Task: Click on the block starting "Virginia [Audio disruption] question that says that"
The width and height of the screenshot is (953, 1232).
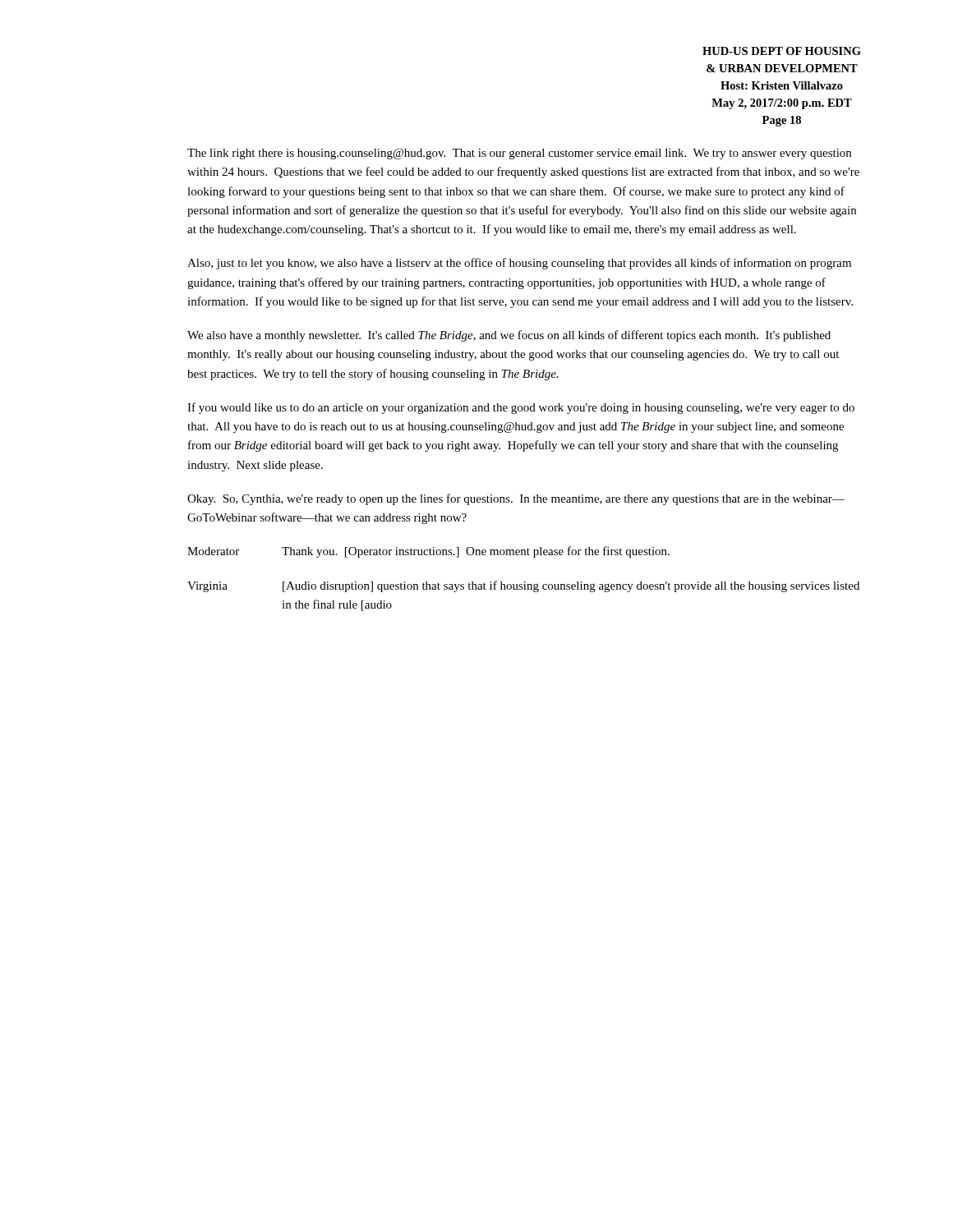Action: tap(524, 595)
